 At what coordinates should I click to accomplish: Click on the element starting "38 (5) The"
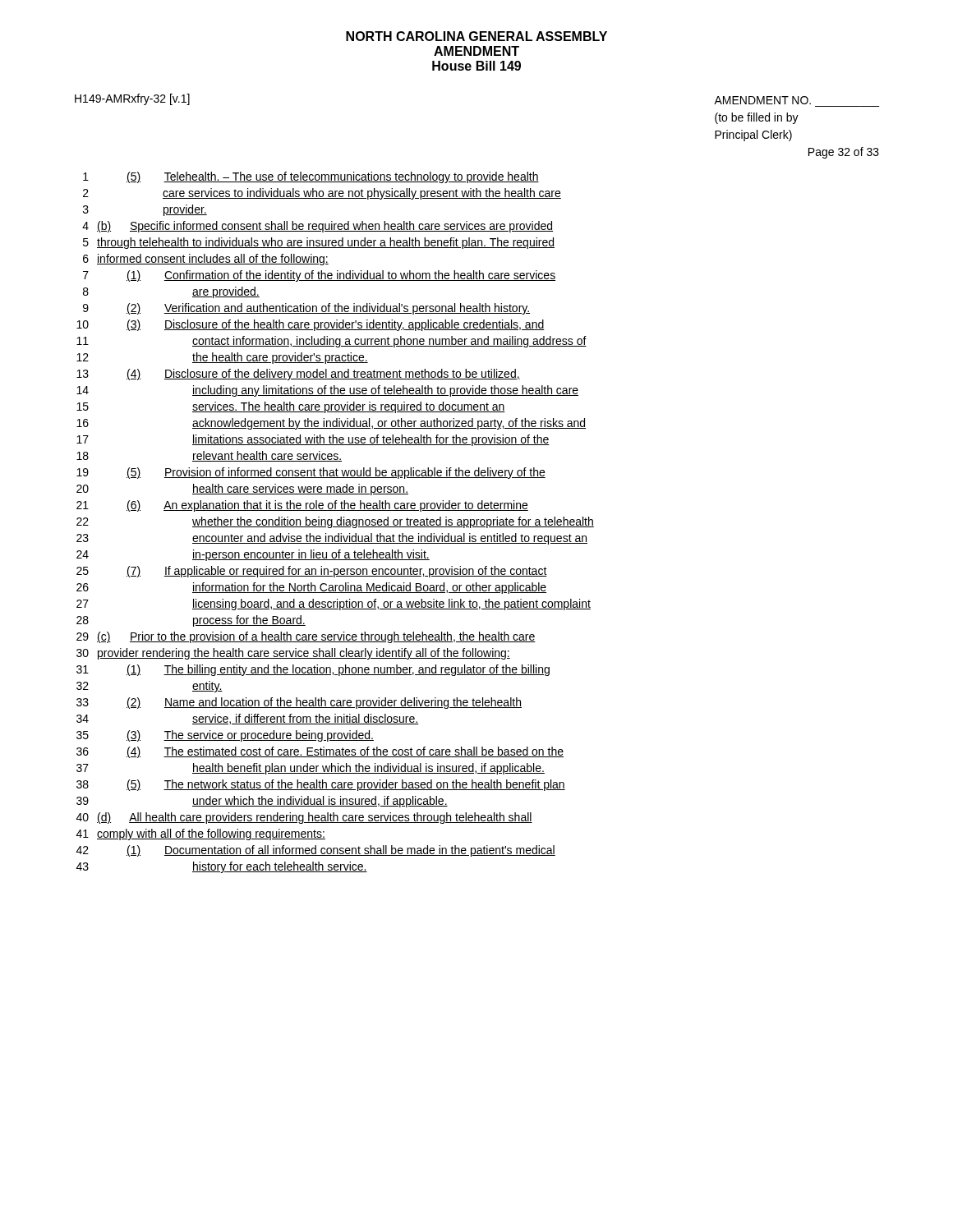[x=476, y=785]
